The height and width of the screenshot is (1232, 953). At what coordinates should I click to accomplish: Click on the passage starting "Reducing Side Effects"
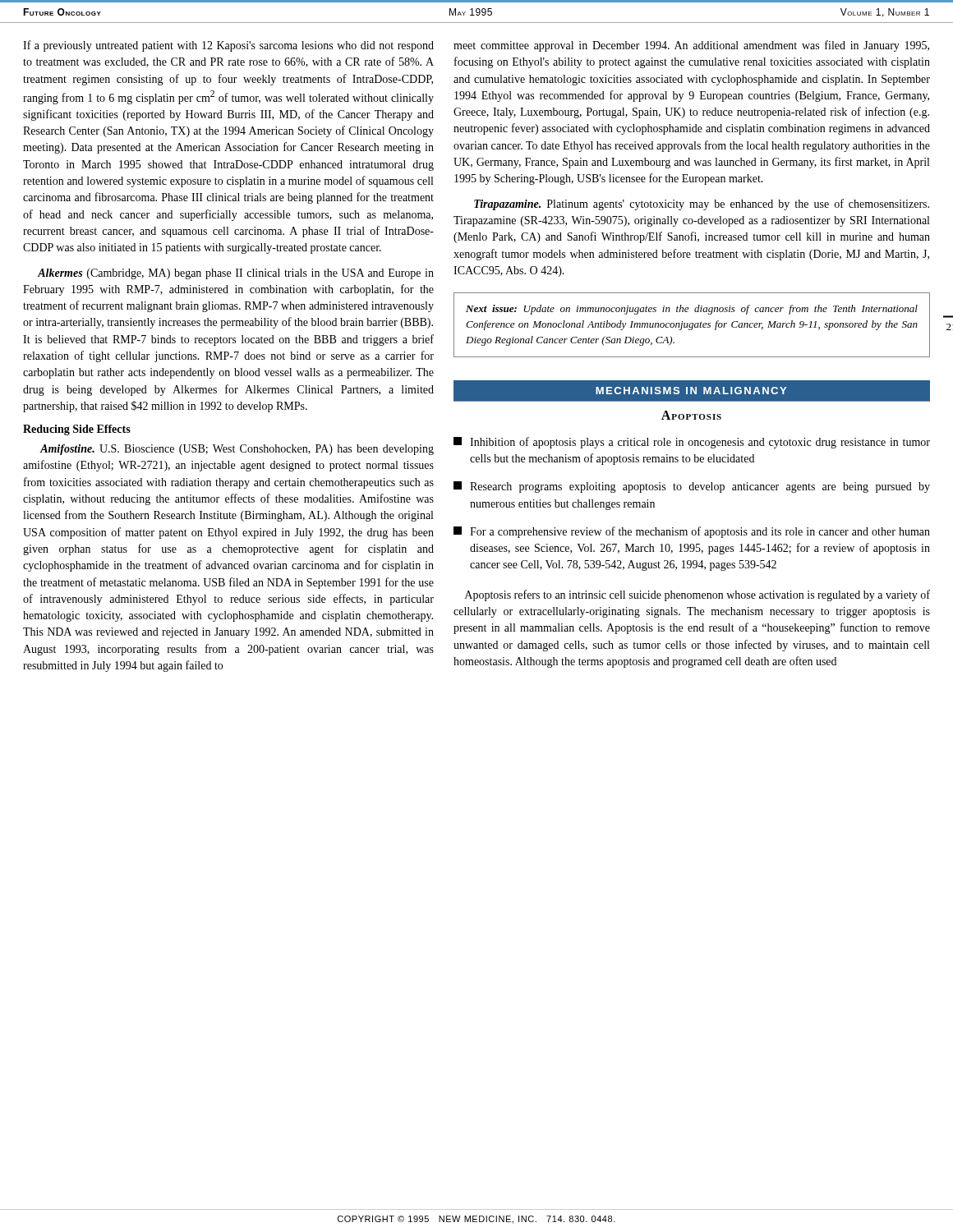[77, 429]
